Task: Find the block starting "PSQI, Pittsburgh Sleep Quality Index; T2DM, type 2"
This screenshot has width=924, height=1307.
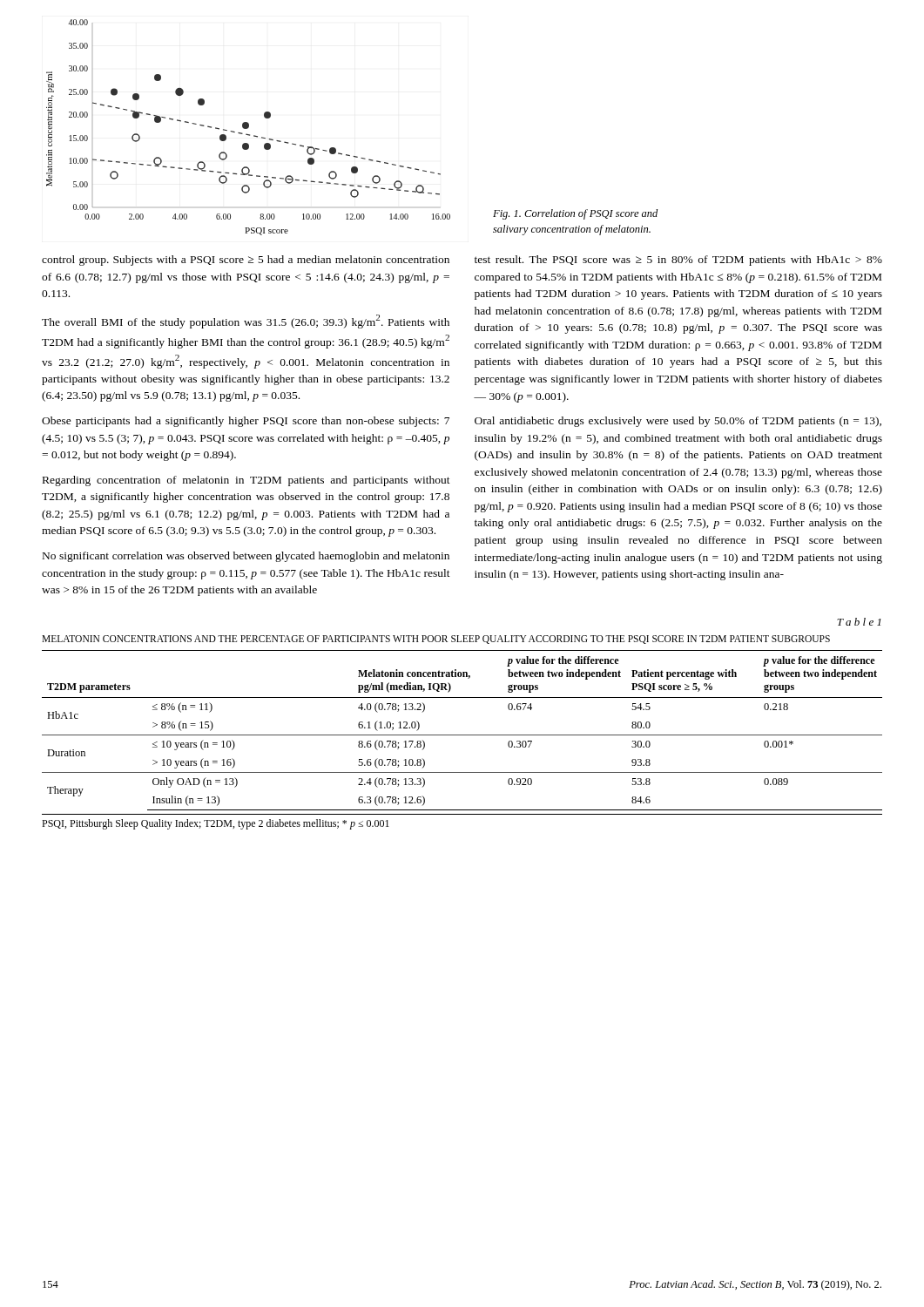Action: click(x=216, y=823)
